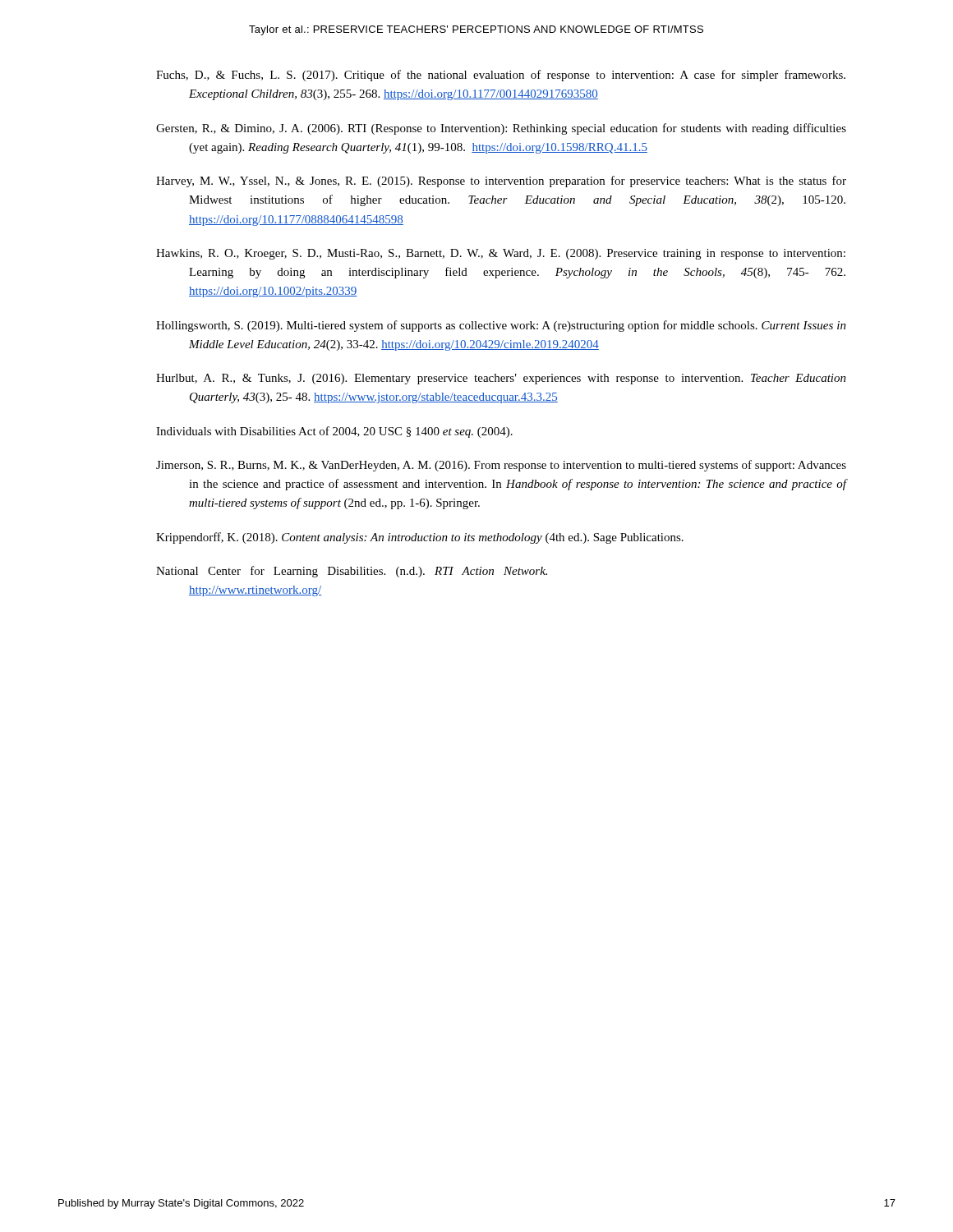
Task: Navigate to the block starting "Hollingsworth, S. (2019)."
Action: (x=501, y=334)
